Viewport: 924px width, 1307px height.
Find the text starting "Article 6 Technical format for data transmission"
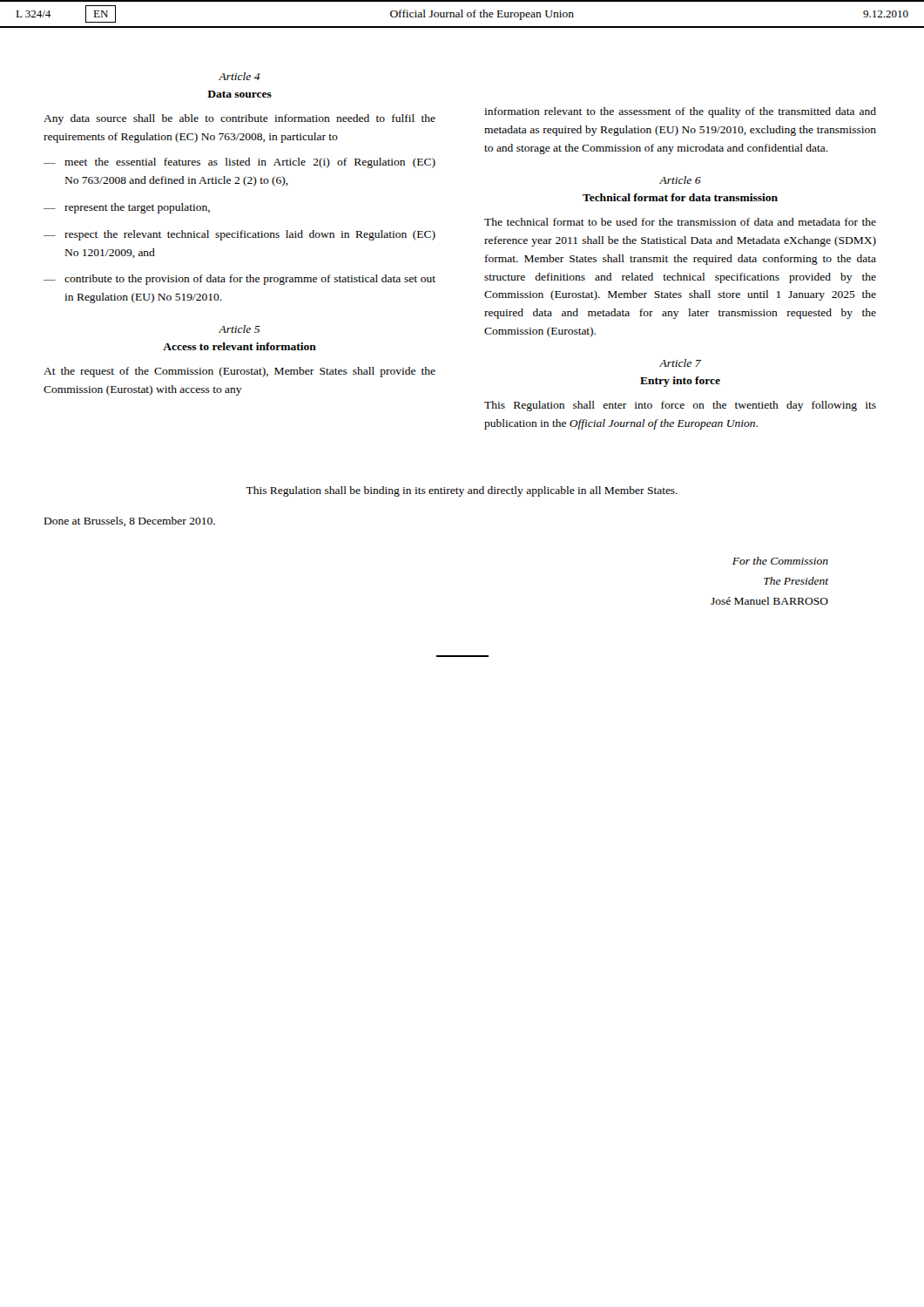click(680, 189)
